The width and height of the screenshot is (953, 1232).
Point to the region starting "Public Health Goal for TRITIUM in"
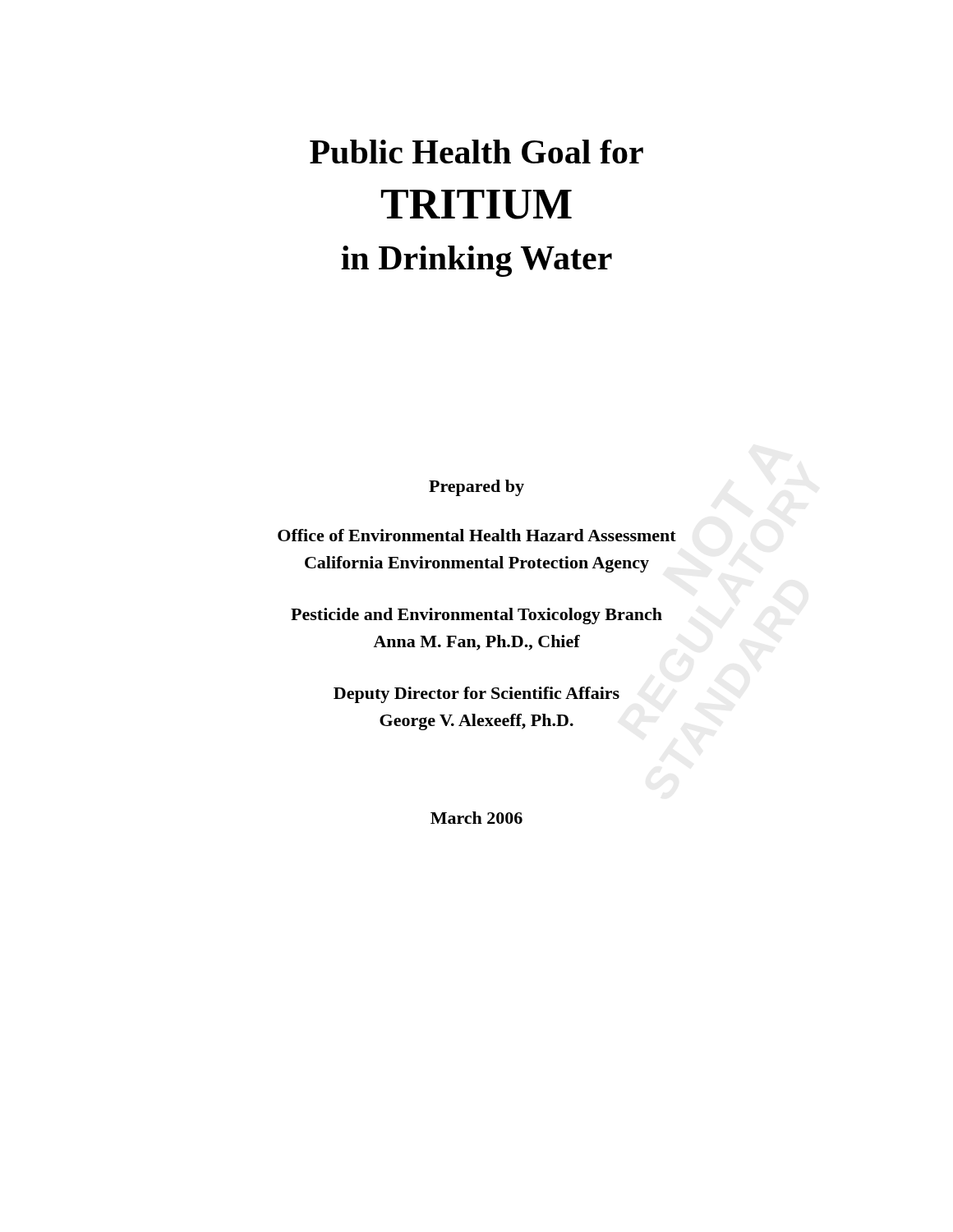(476, 205)
